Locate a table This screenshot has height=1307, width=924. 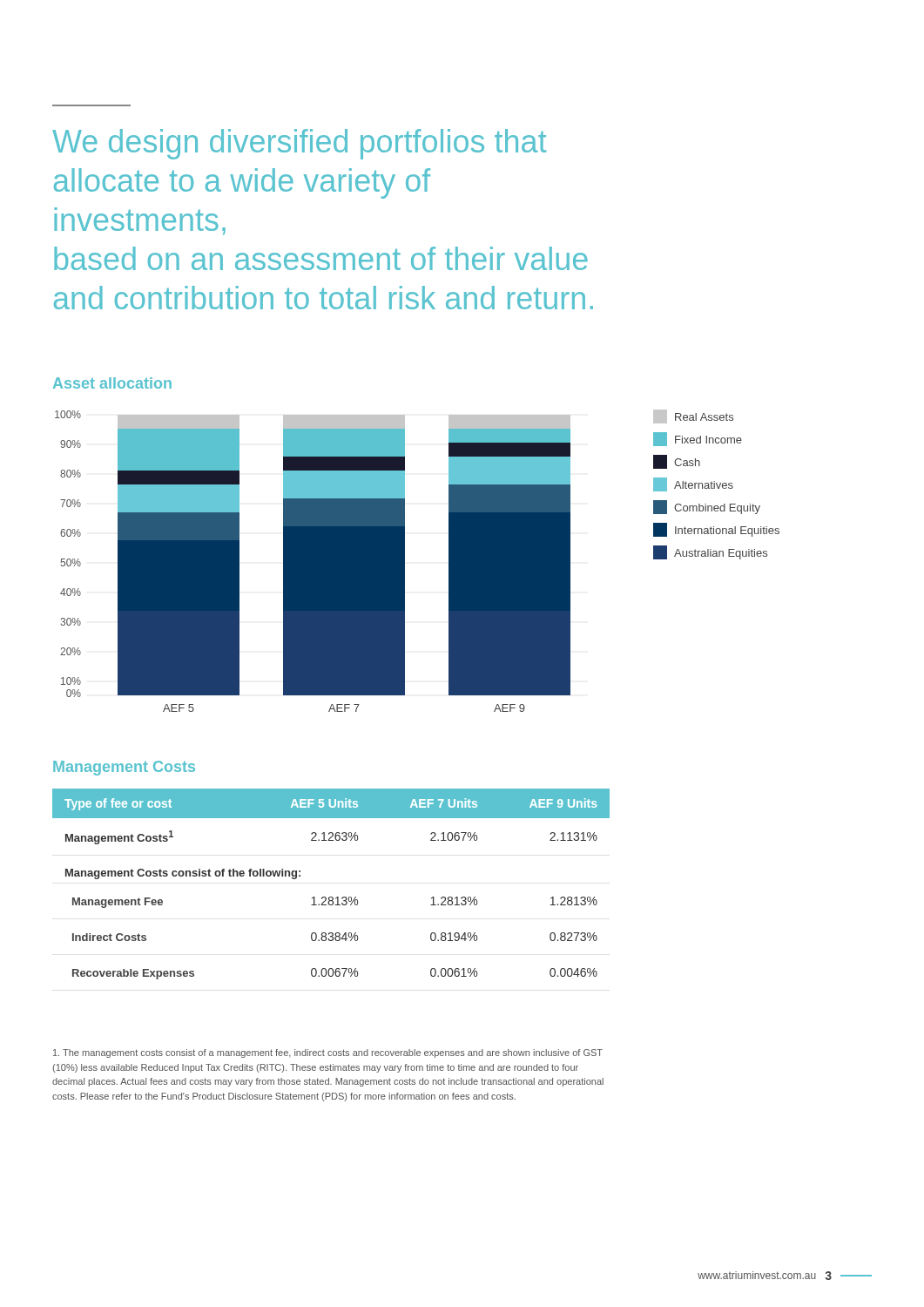click(331, 890)
